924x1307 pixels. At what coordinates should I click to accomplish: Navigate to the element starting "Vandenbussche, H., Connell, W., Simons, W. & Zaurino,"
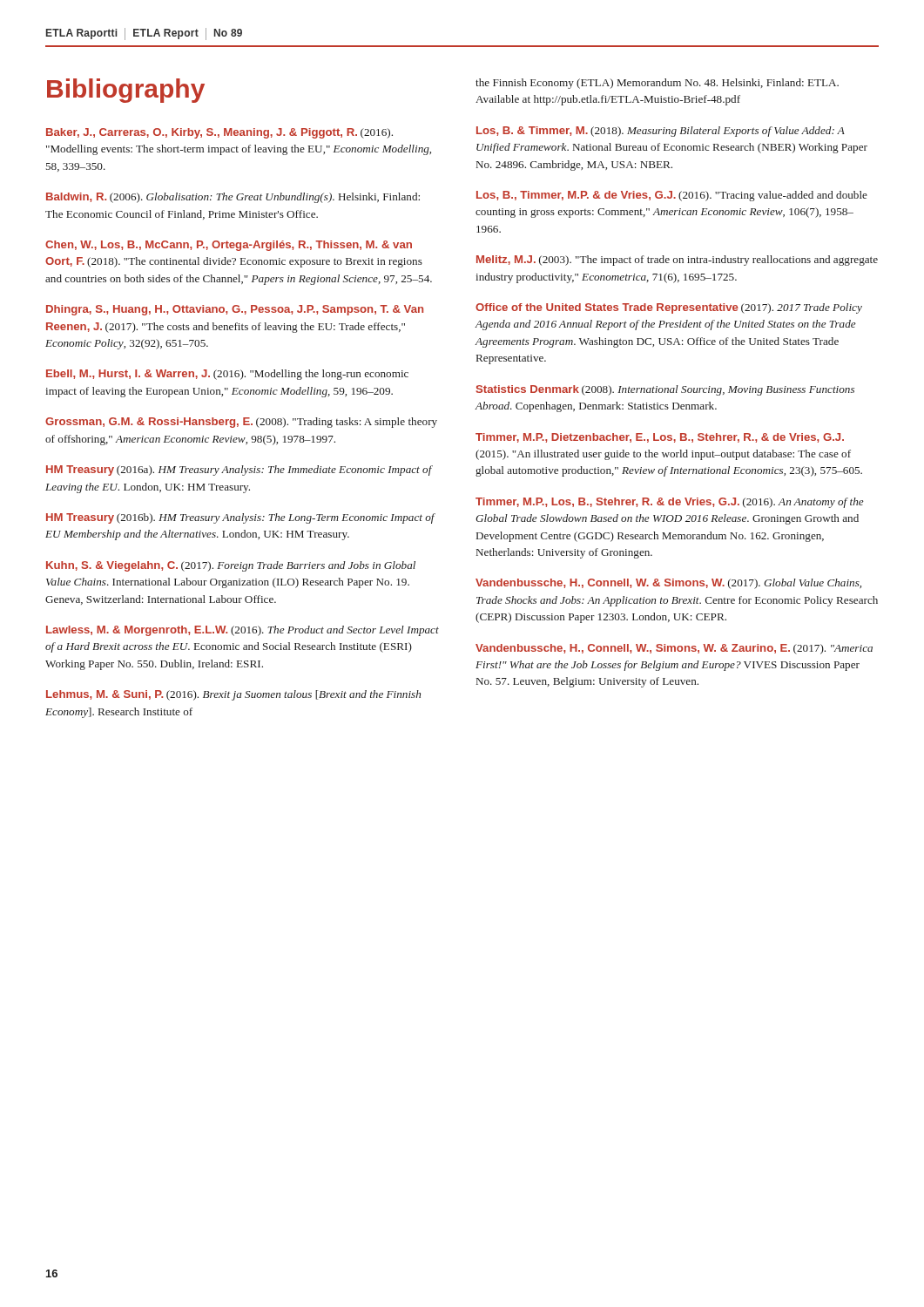[674, 664]
